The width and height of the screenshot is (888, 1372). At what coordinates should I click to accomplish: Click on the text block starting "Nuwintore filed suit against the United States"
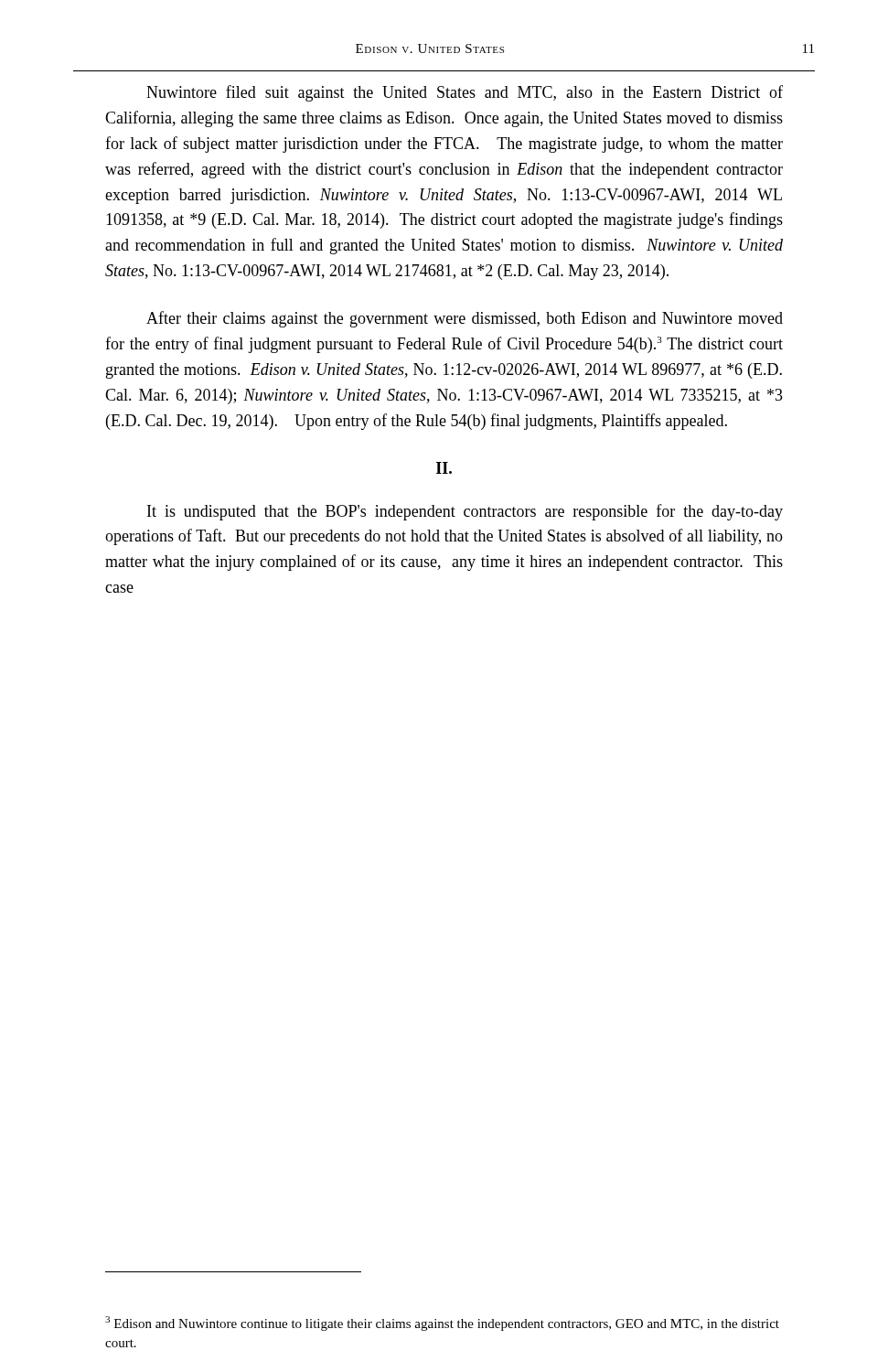[x=444, y=182]
